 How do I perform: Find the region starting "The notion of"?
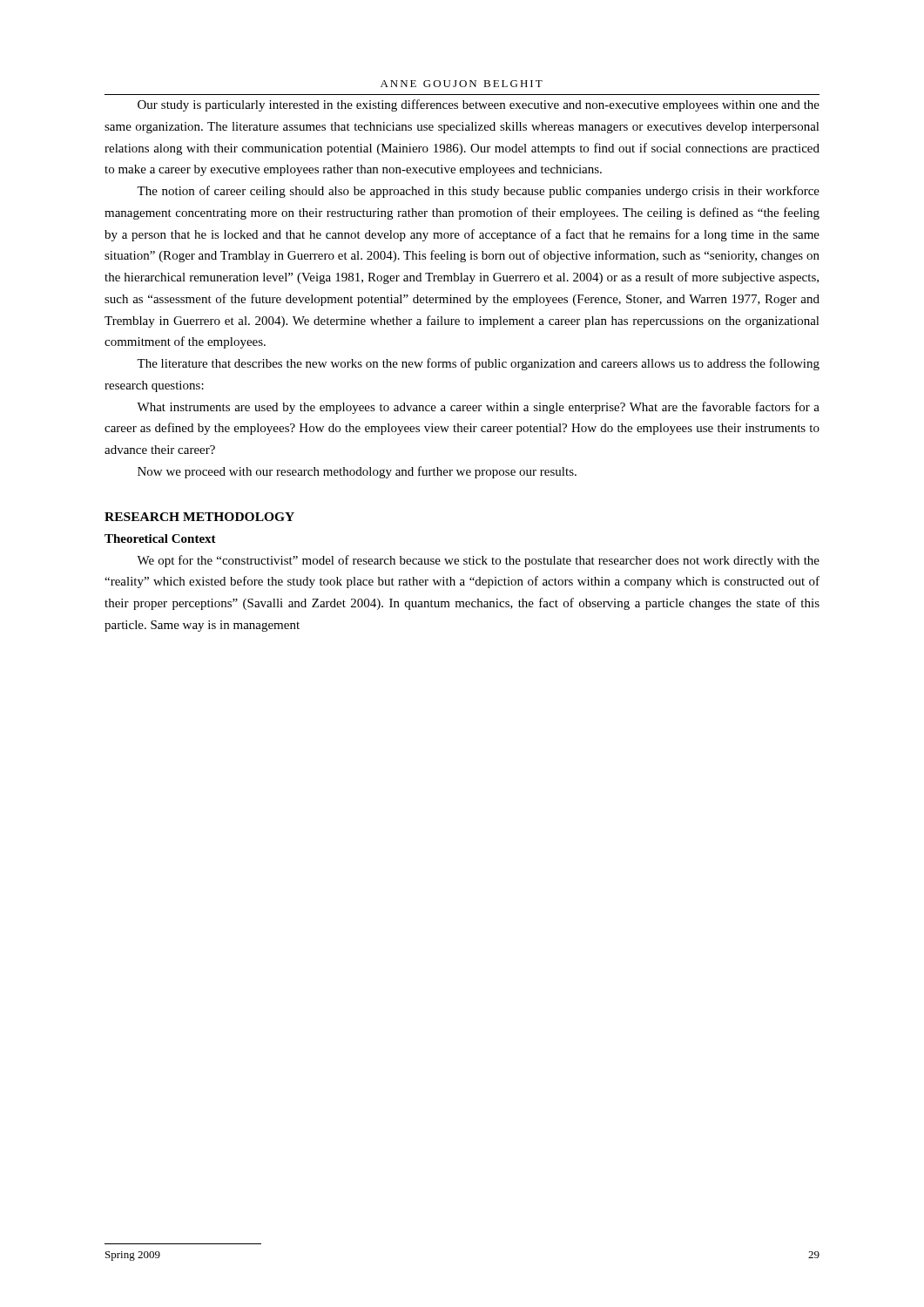pyautogui.click(x=462, y=266)
